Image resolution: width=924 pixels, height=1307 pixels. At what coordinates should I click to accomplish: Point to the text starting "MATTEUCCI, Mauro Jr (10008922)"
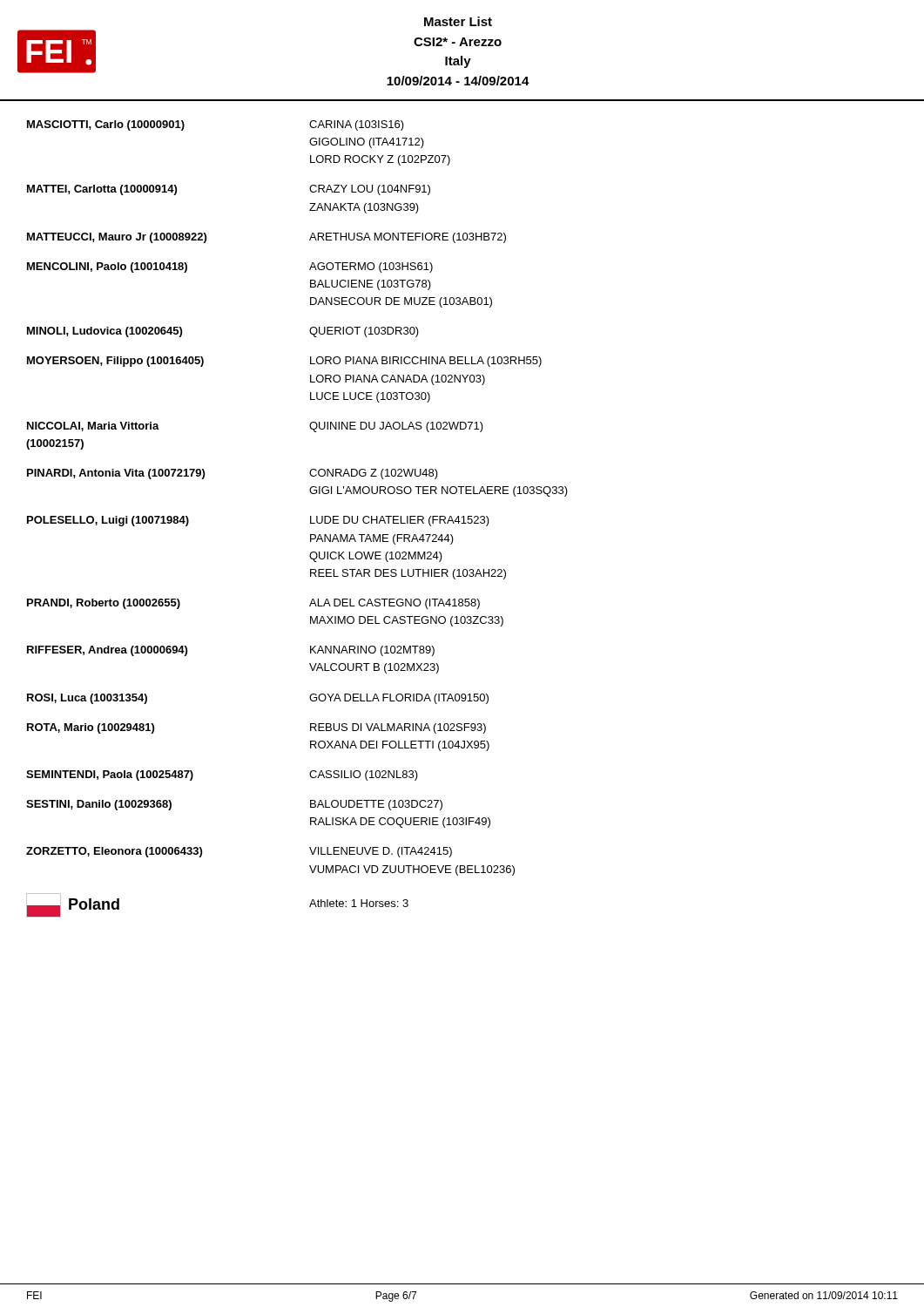pyautogui.click(x=115, y=237)
